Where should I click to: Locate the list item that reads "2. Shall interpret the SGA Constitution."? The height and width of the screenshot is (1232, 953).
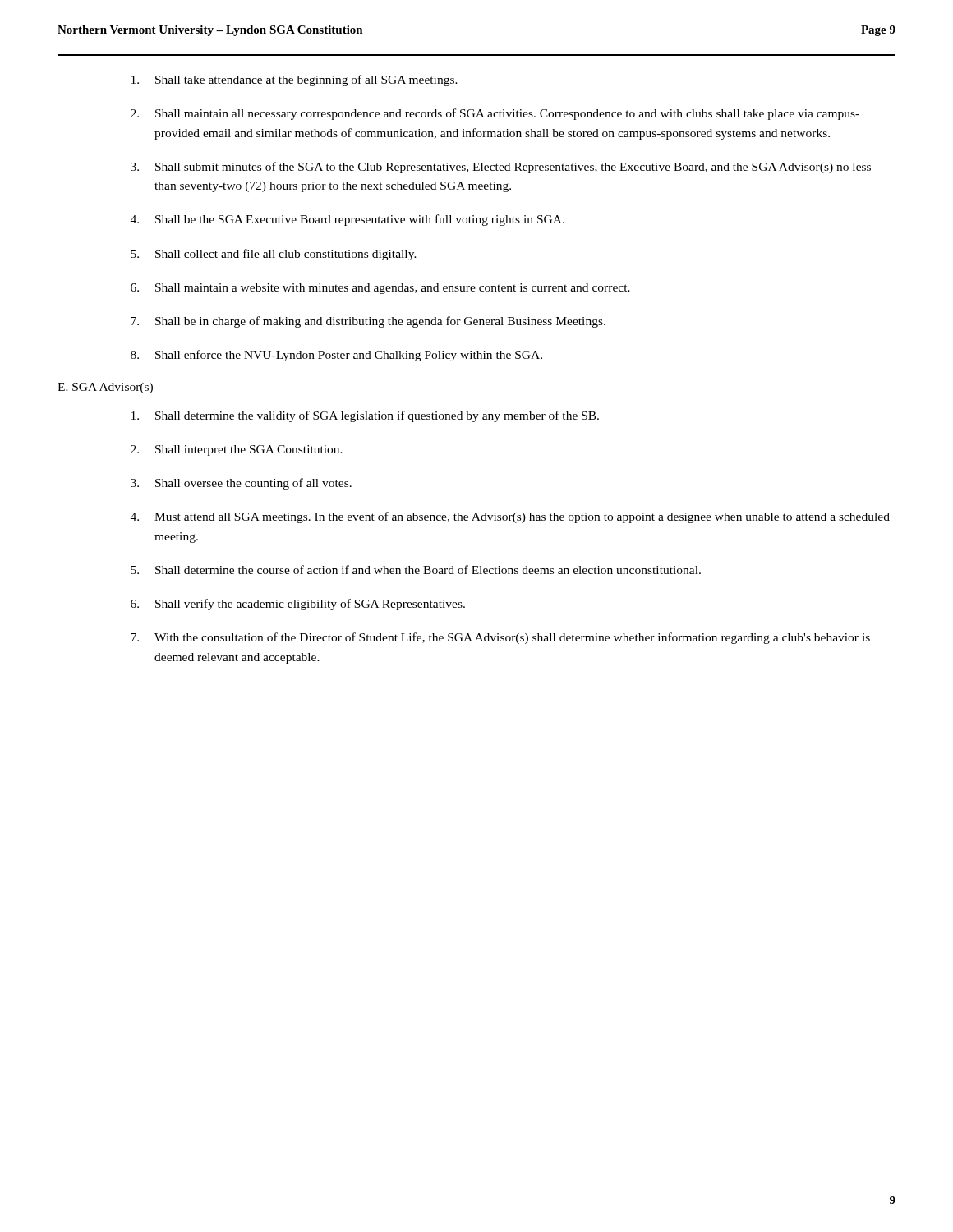coord(237,451)
